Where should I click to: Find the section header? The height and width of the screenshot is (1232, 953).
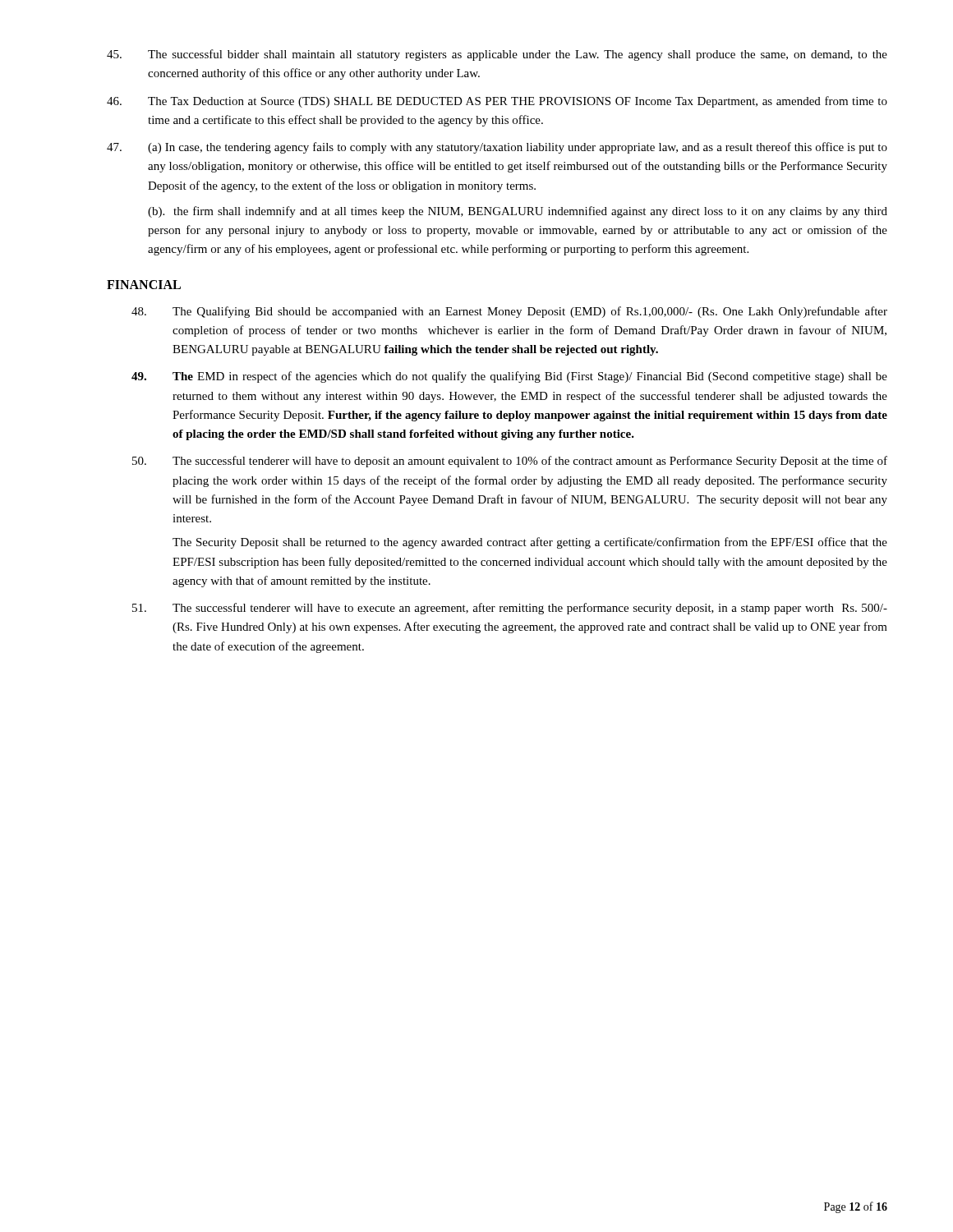click(144, 284)
